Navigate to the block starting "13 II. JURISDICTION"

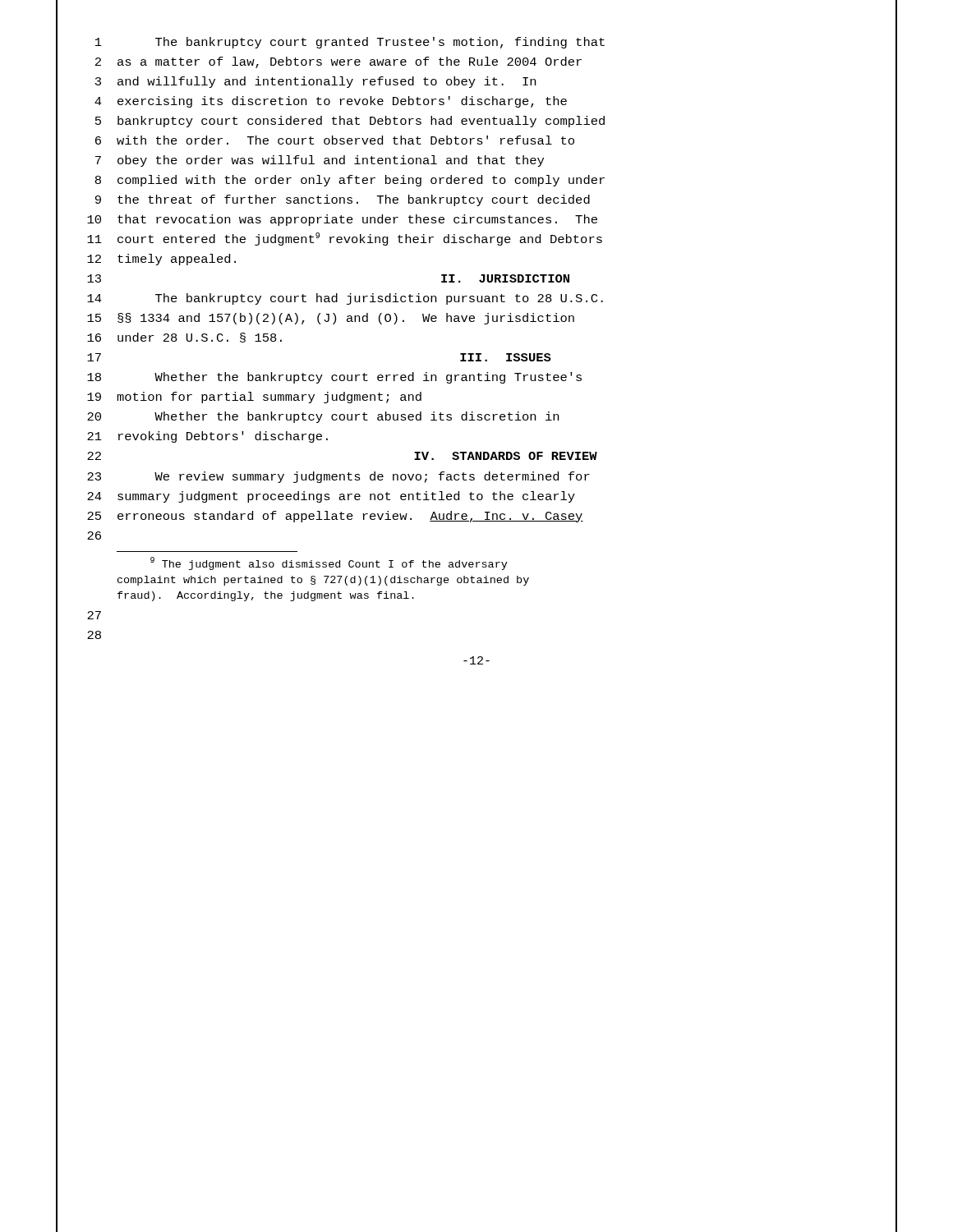coord(476,280)
